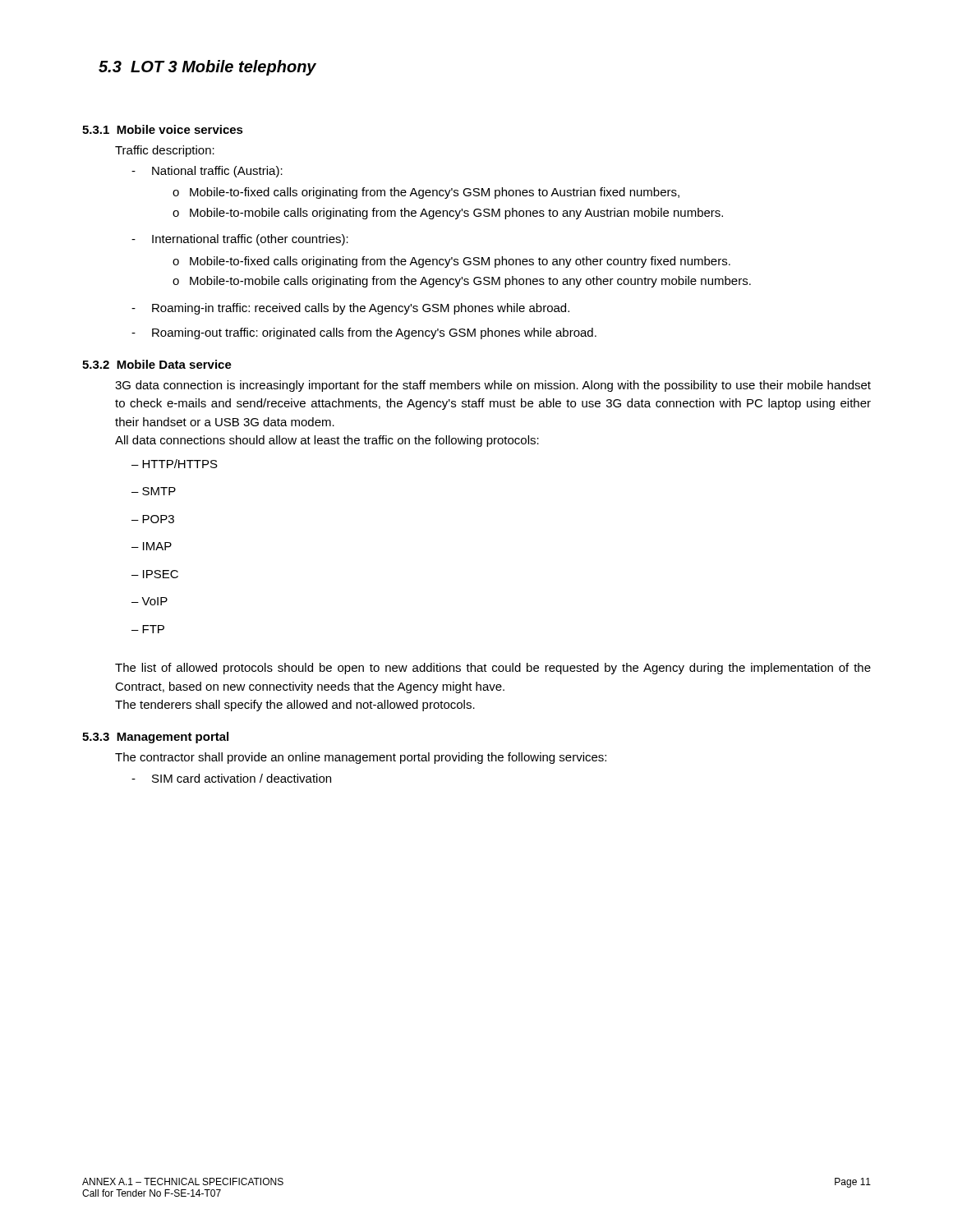This screenshot has width=953, height=1232.
Task: Navigate to the text starting "5.3.2 Mobile Data service"
Action: (157, 364)
